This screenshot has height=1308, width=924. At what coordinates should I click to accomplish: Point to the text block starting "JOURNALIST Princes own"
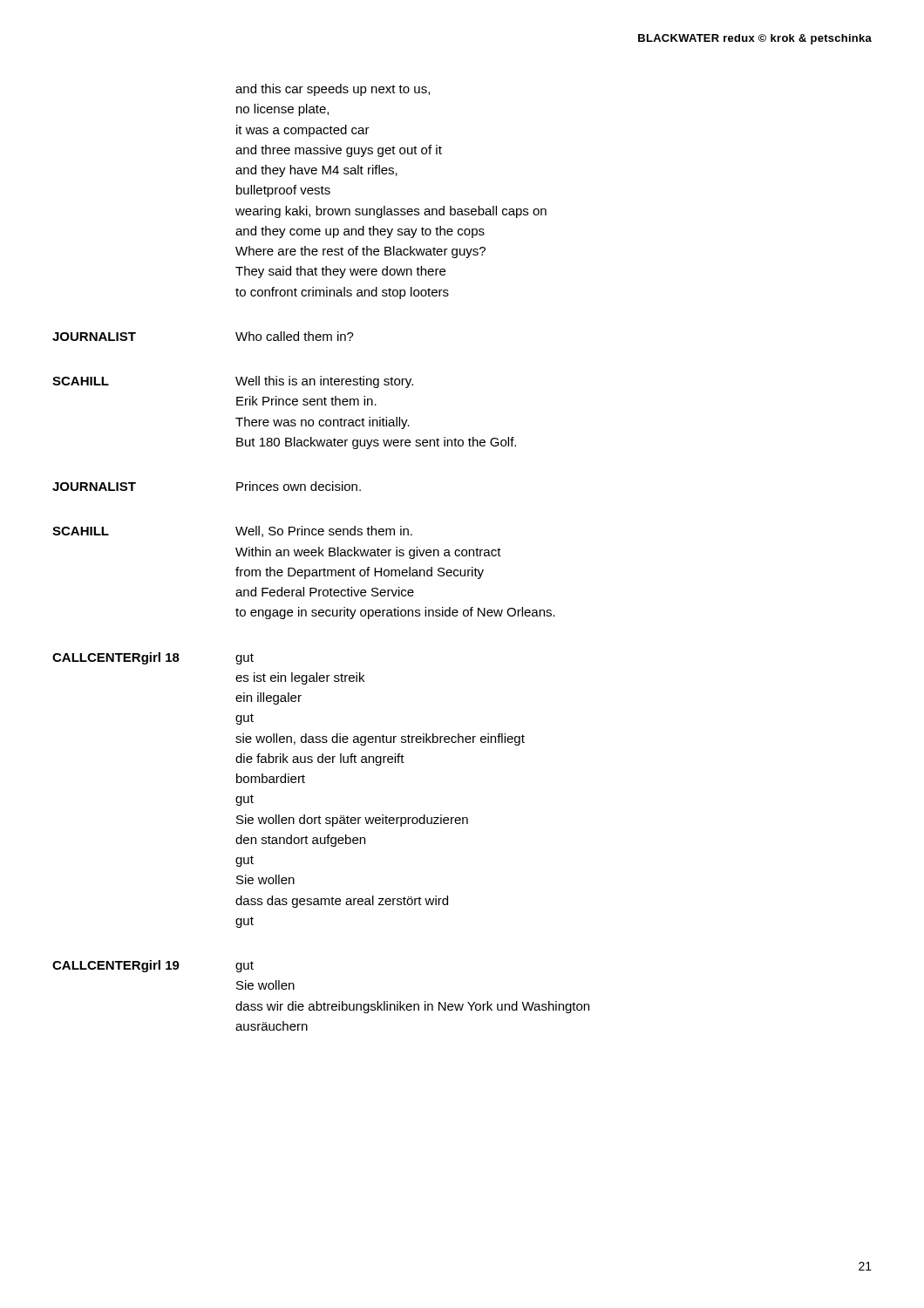coord(93,486)
